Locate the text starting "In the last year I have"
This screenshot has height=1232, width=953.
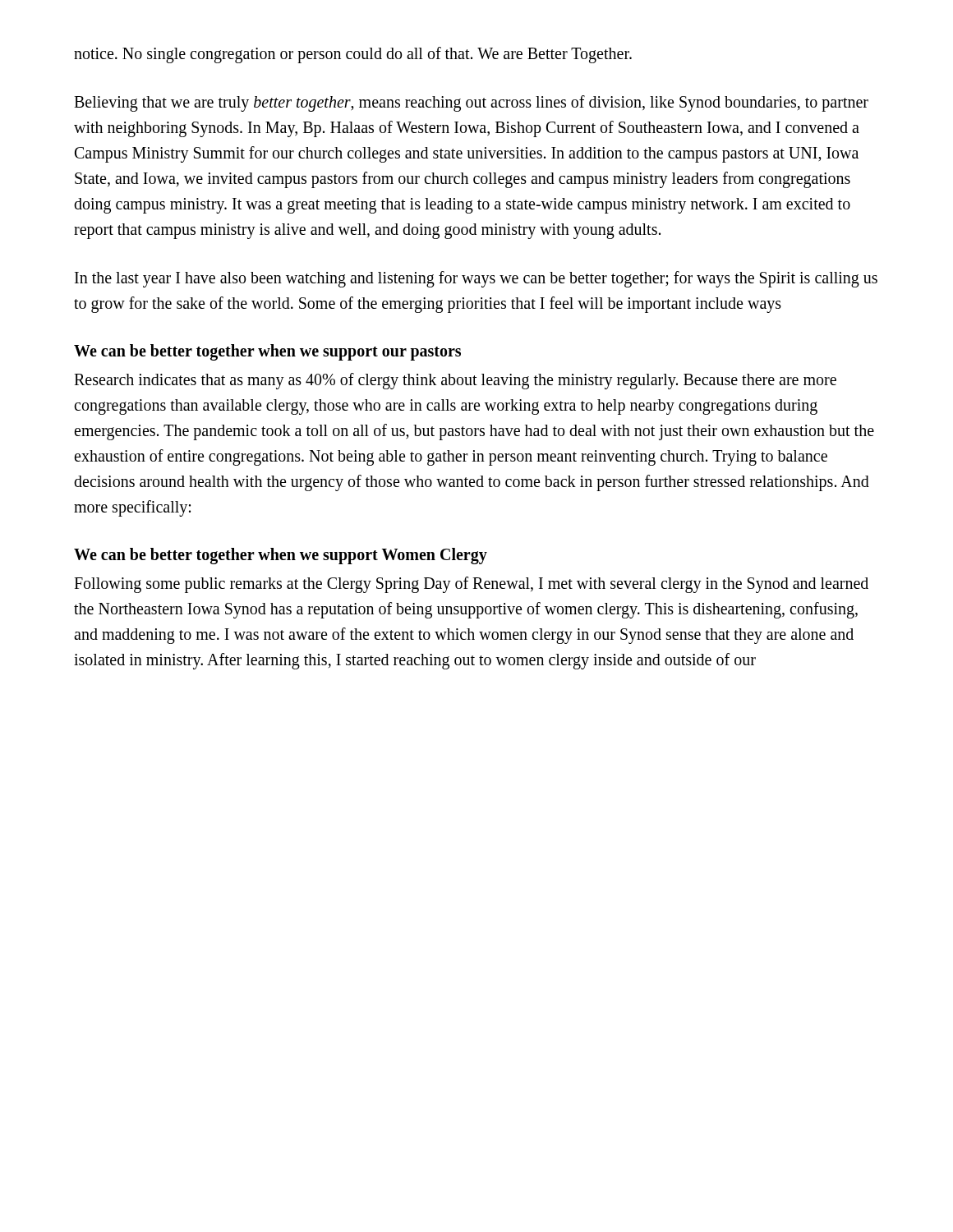[476, 290]
